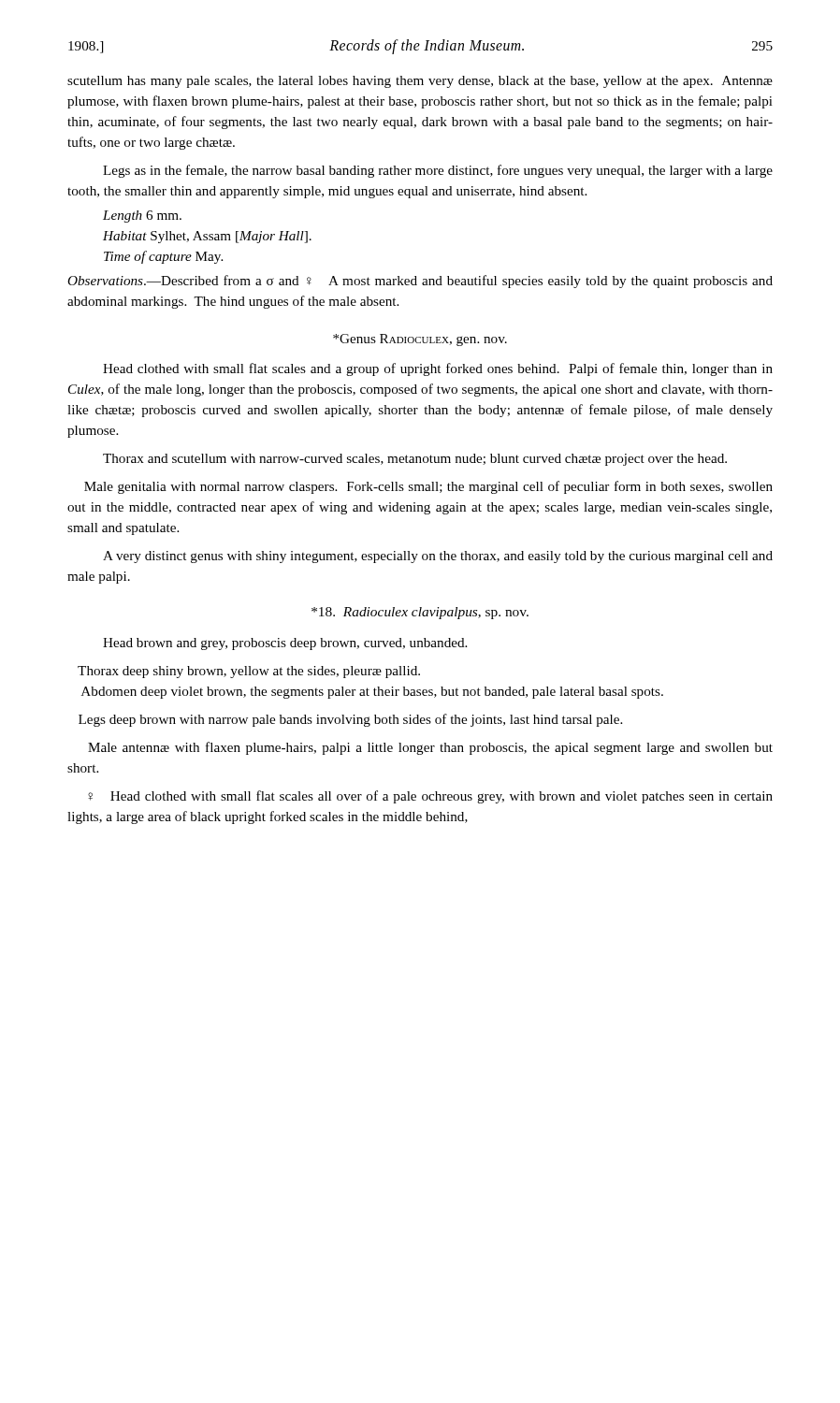Select the text starting "Legs as in the female,"
Screen dimensions: 1403x840
tap(420, 180)
